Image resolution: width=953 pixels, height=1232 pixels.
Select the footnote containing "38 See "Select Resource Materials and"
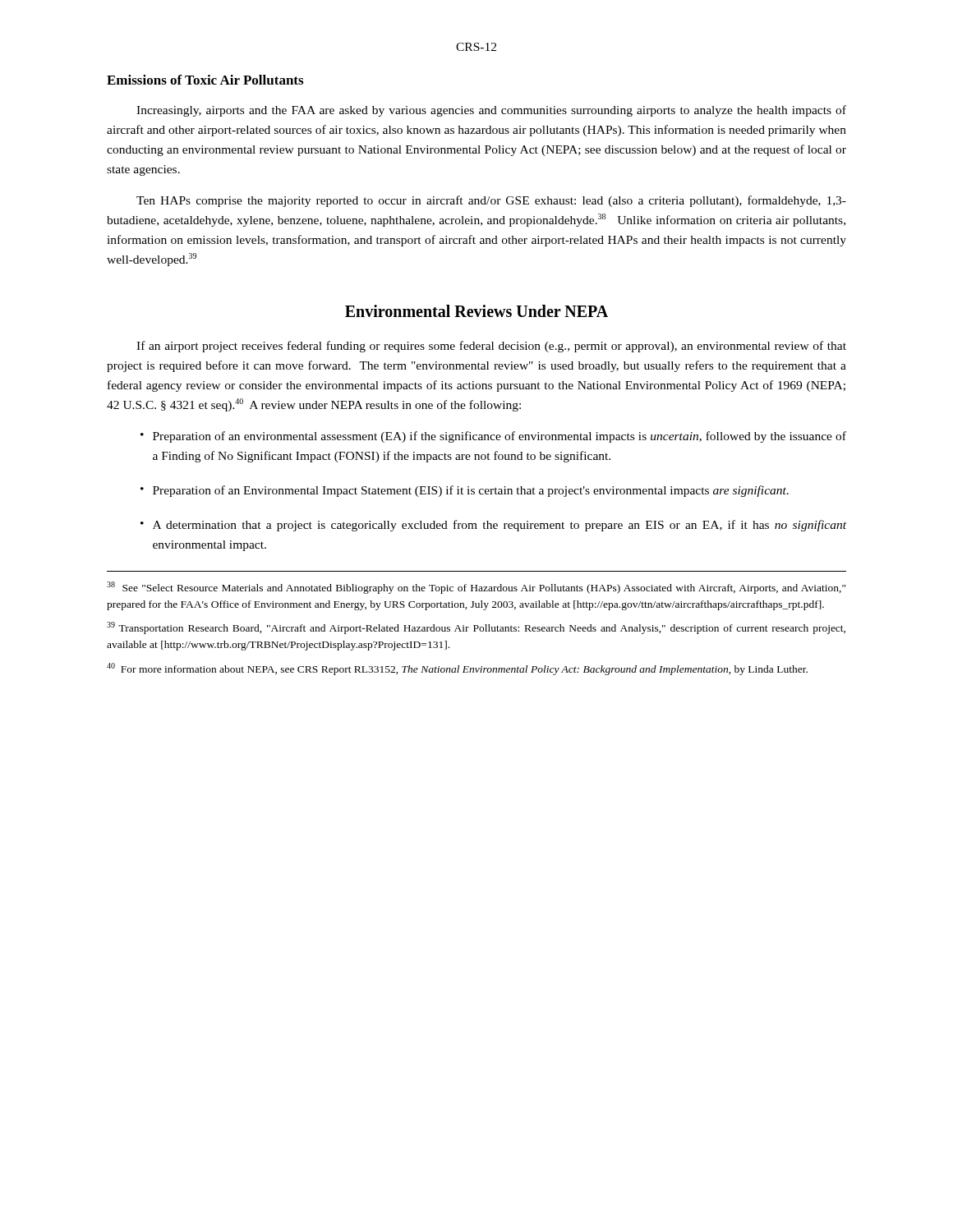coord(476,595)
